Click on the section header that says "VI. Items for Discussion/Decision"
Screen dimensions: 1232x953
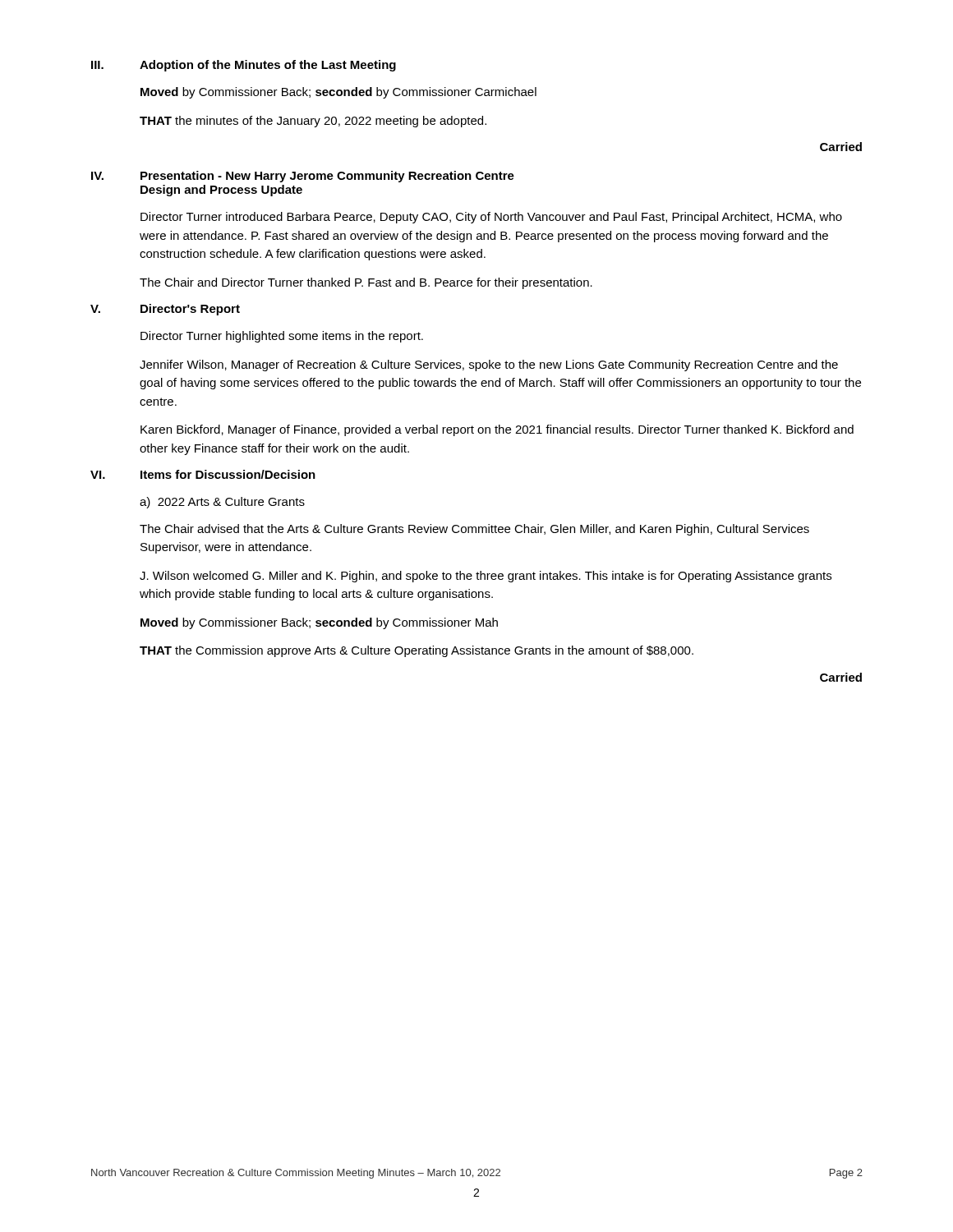pos(203,474)
